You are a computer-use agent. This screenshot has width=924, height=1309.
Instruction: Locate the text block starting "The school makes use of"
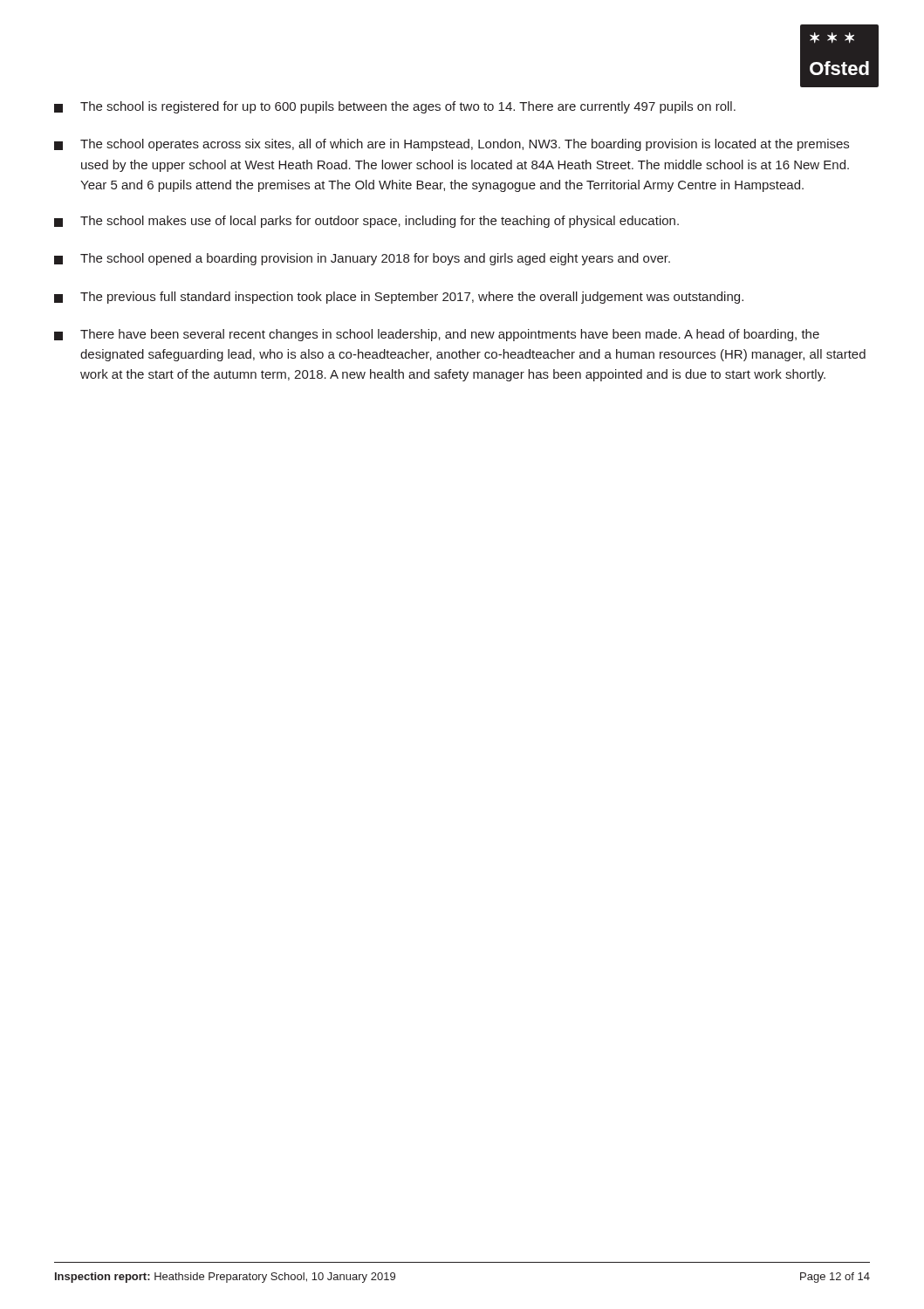[x=462, y=221]
